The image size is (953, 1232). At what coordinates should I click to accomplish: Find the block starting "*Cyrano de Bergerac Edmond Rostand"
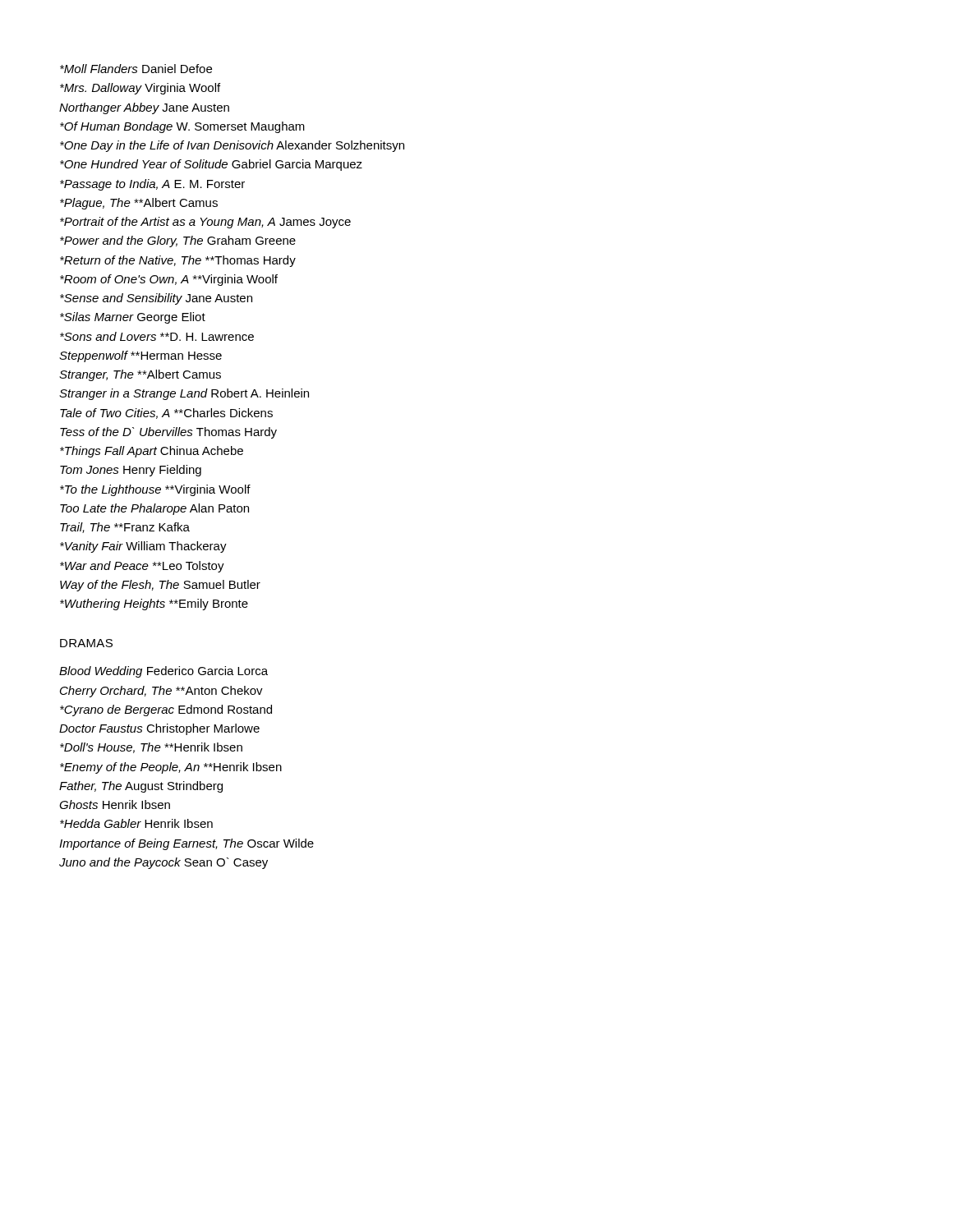click(x=166, y=709)
